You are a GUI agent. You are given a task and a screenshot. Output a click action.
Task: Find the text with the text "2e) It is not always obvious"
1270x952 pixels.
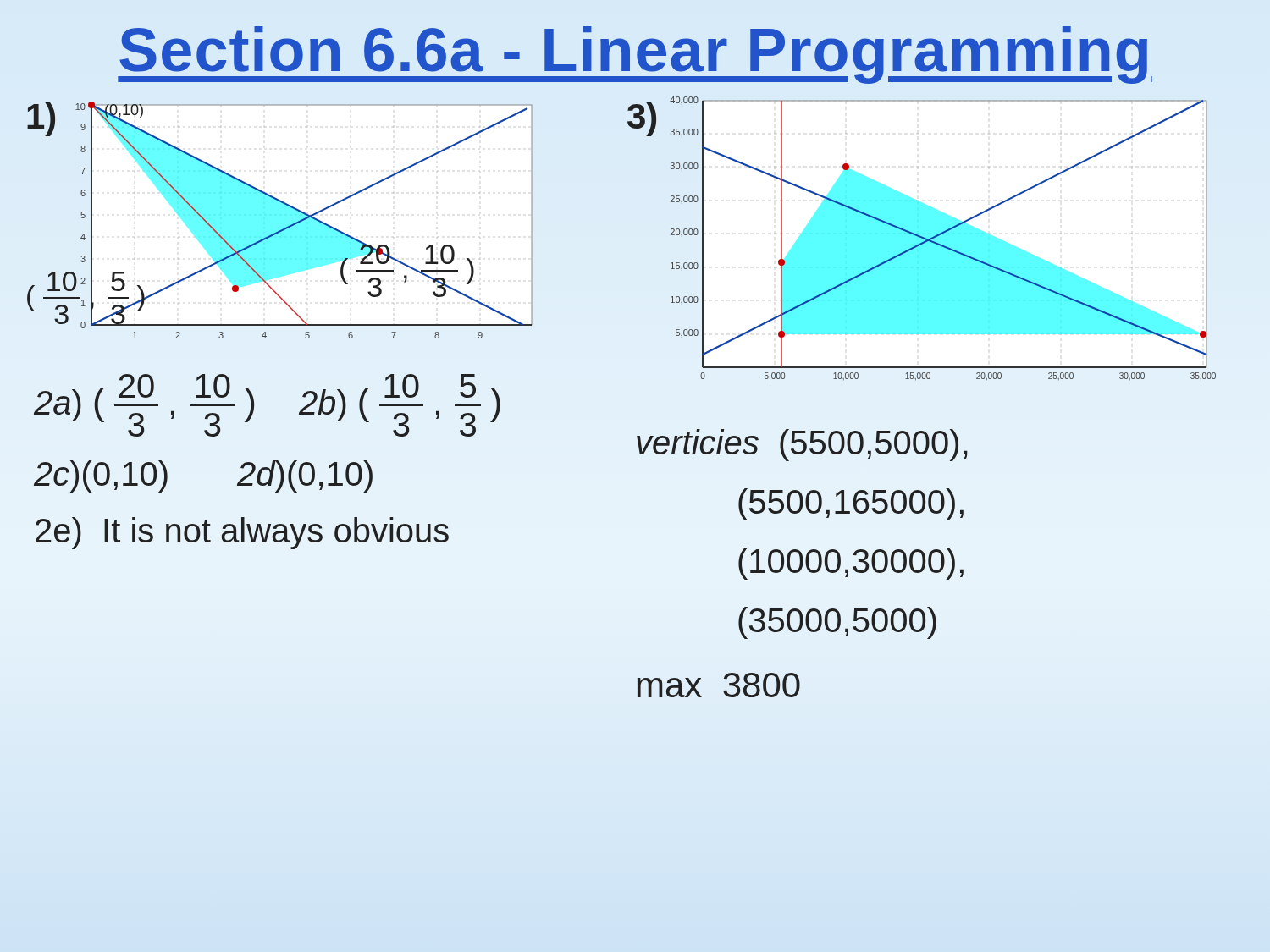(x=242, y=531)
